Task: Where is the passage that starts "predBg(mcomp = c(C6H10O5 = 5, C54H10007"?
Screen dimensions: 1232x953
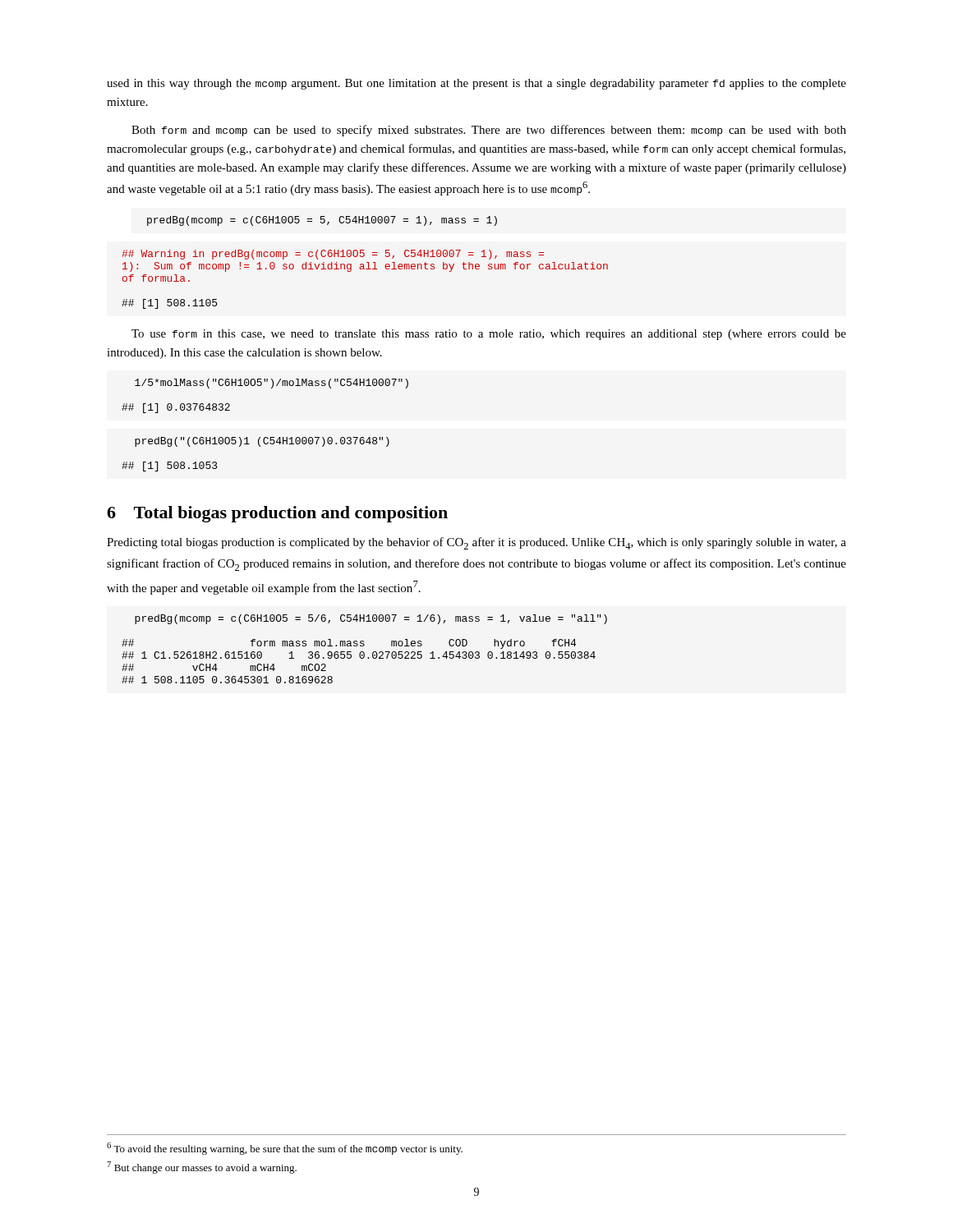Action: [x=489, y=220]
